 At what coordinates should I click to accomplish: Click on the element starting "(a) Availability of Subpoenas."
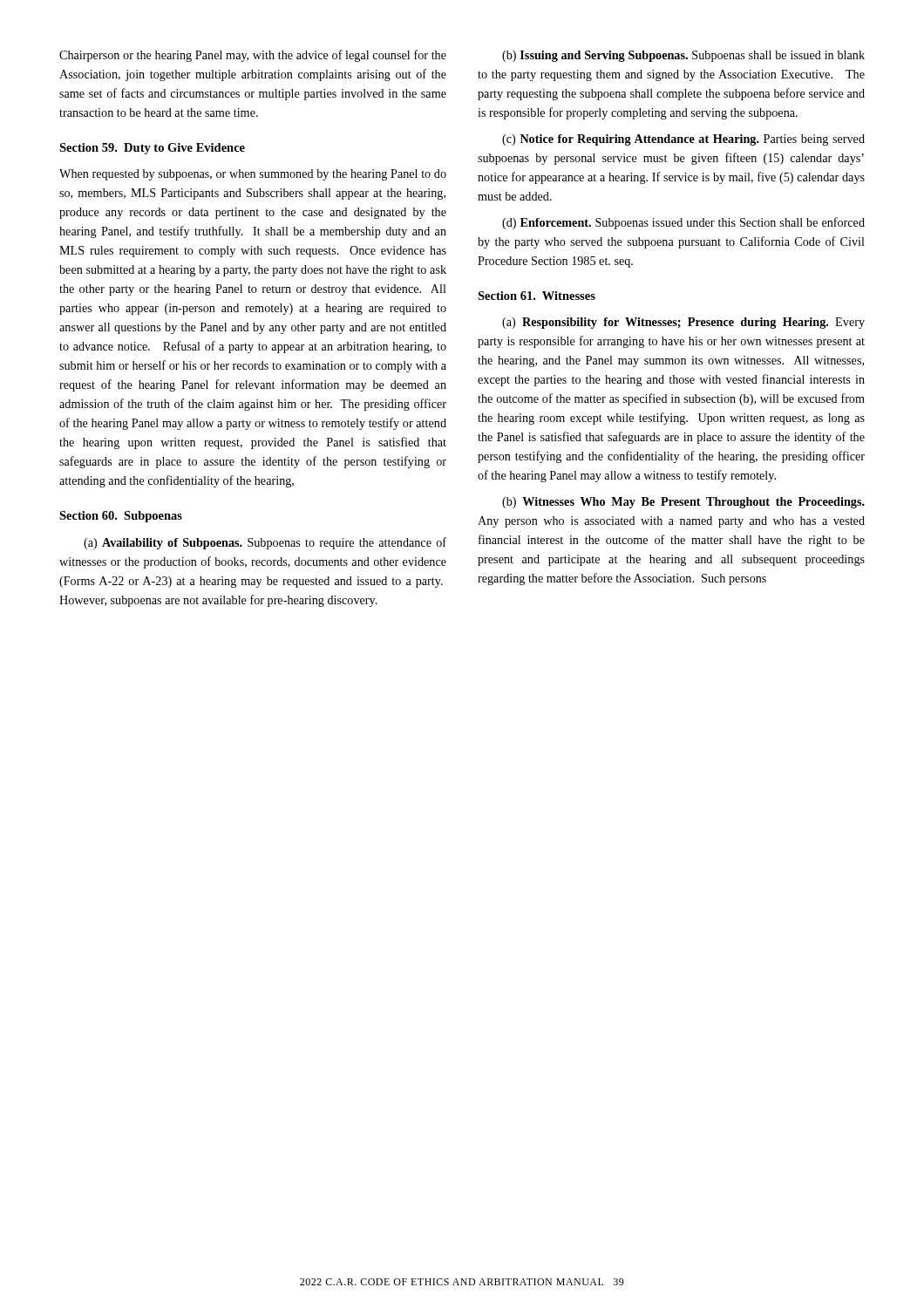tap(253, 571)
